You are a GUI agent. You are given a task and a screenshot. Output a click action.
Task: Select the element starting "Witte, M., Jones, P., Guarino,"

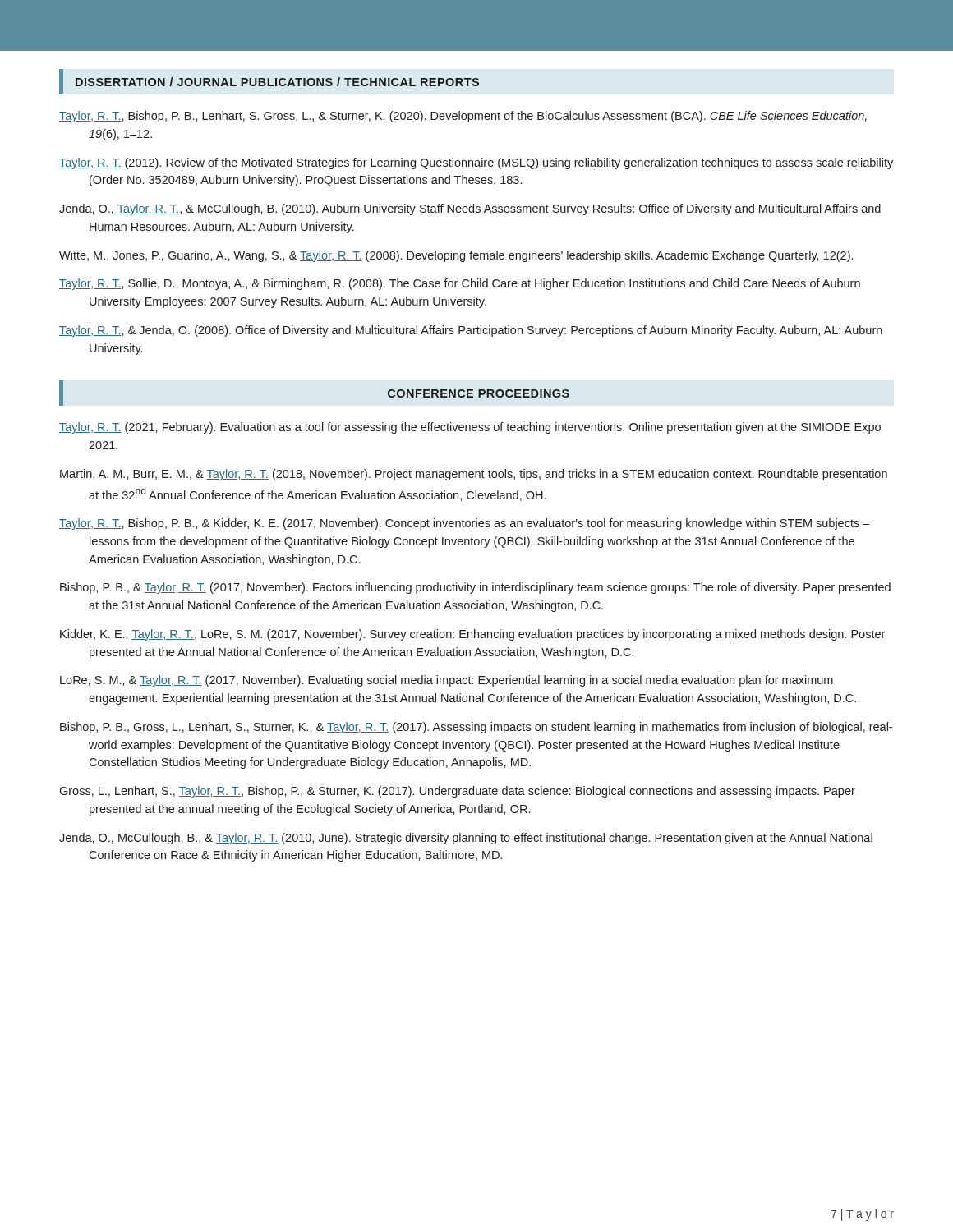pos(457,255)
